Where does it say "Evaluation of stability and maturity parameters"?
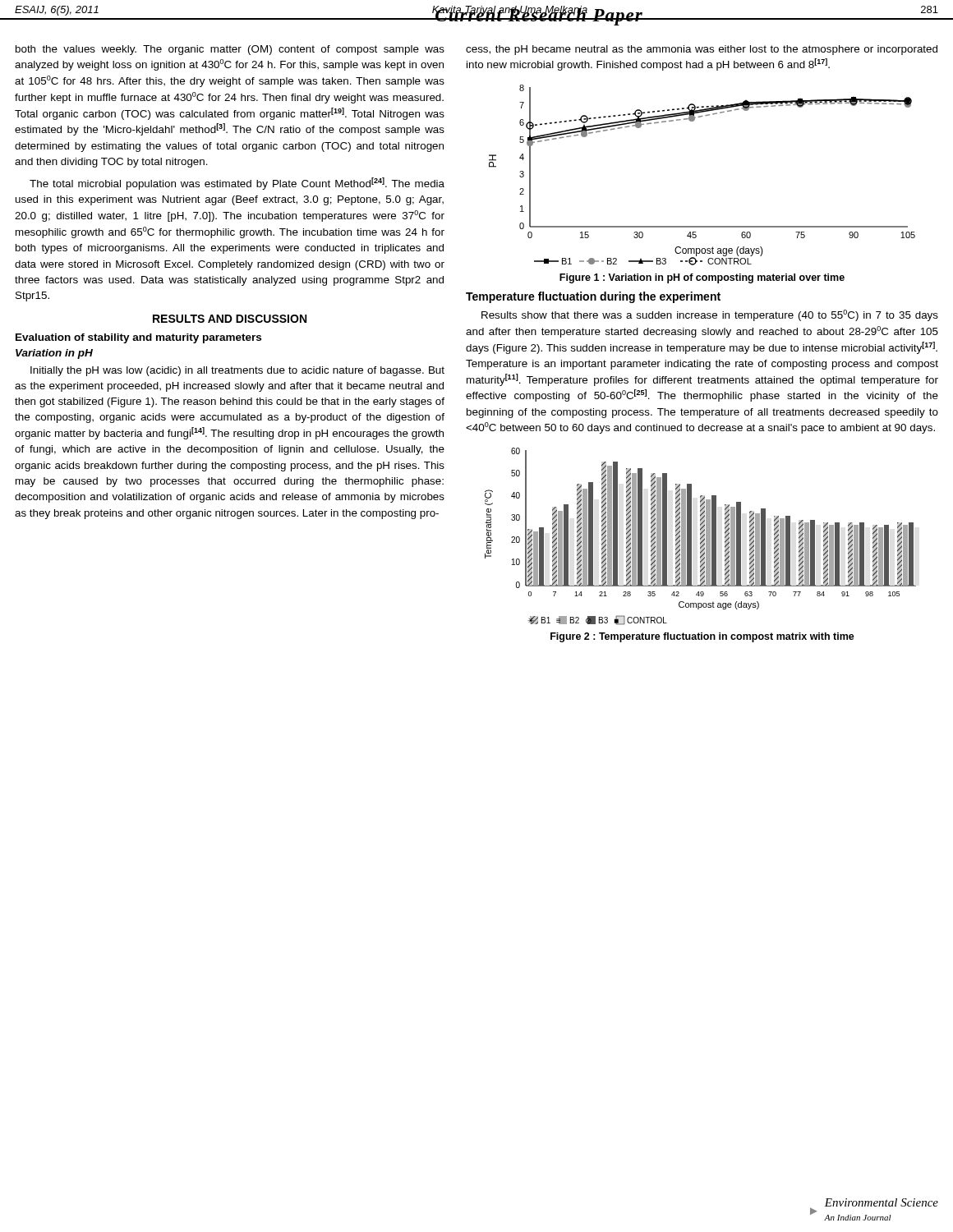The height and width of the screenshot is (1232, 953). pos(138,337)
